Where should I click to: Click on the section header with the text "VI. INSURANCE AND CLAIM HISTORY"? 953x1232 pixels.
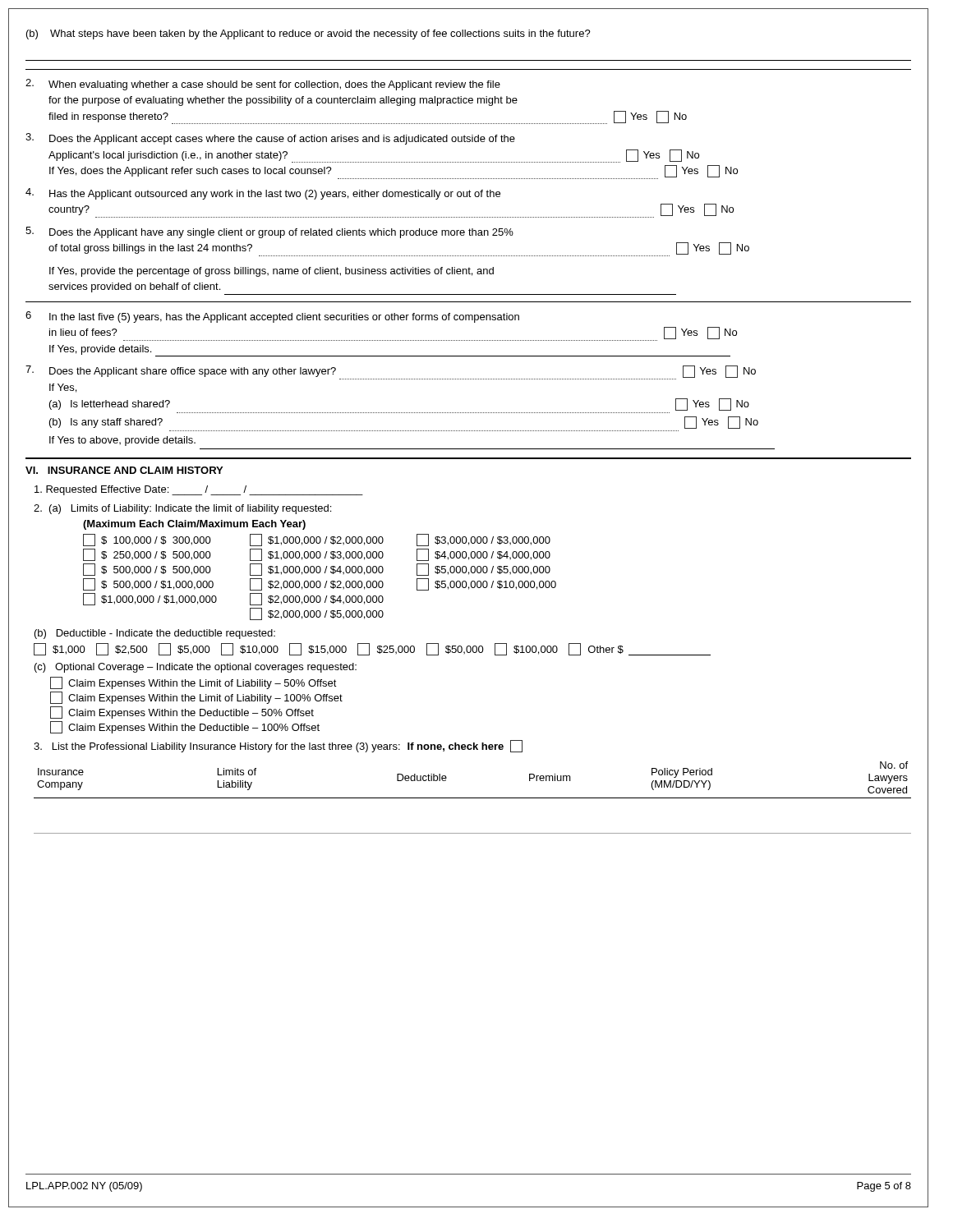pos(124,471)
